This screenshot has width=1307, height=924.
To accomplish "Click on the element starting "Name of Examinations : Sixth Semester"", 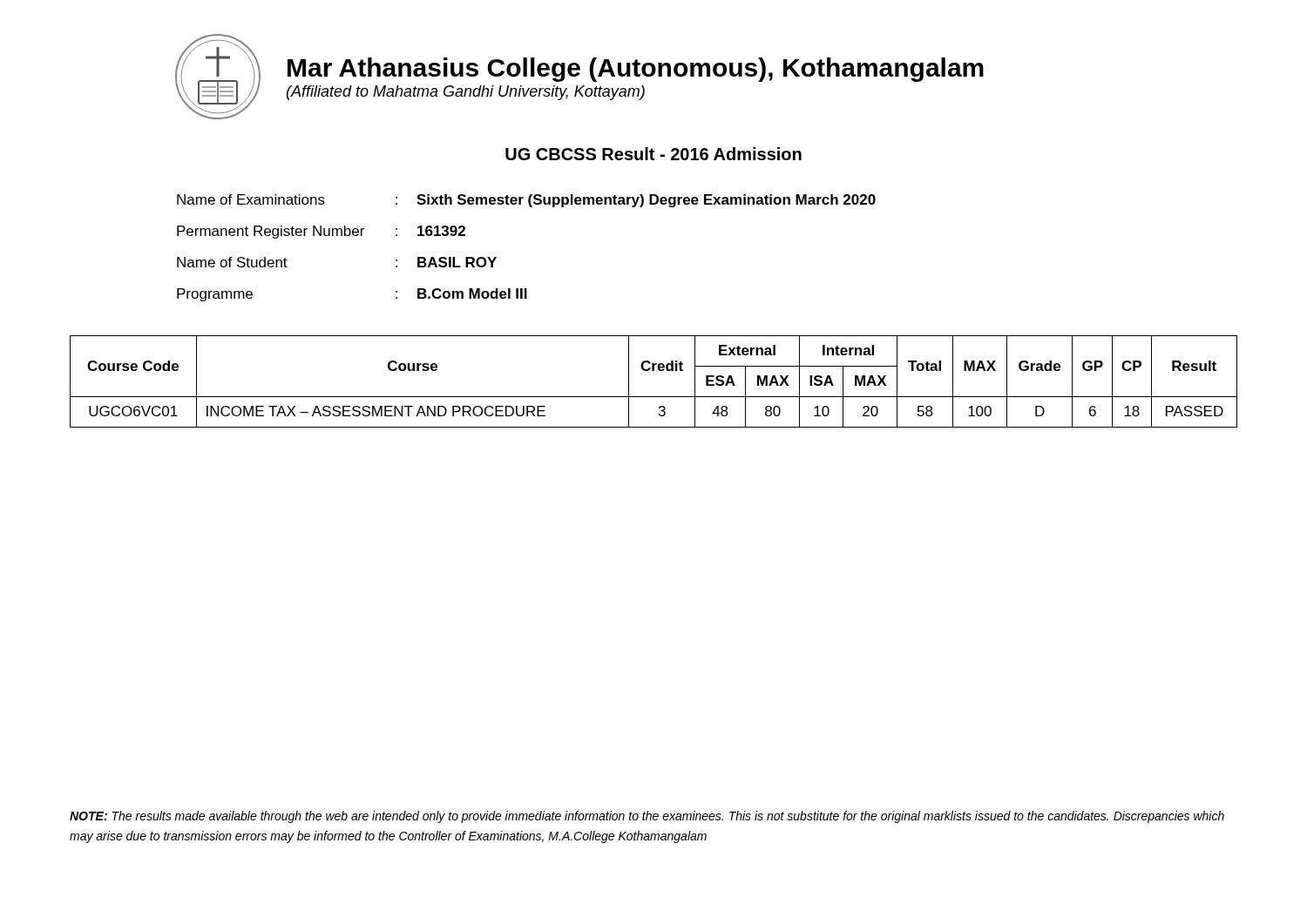I will [x=526, y=201].
